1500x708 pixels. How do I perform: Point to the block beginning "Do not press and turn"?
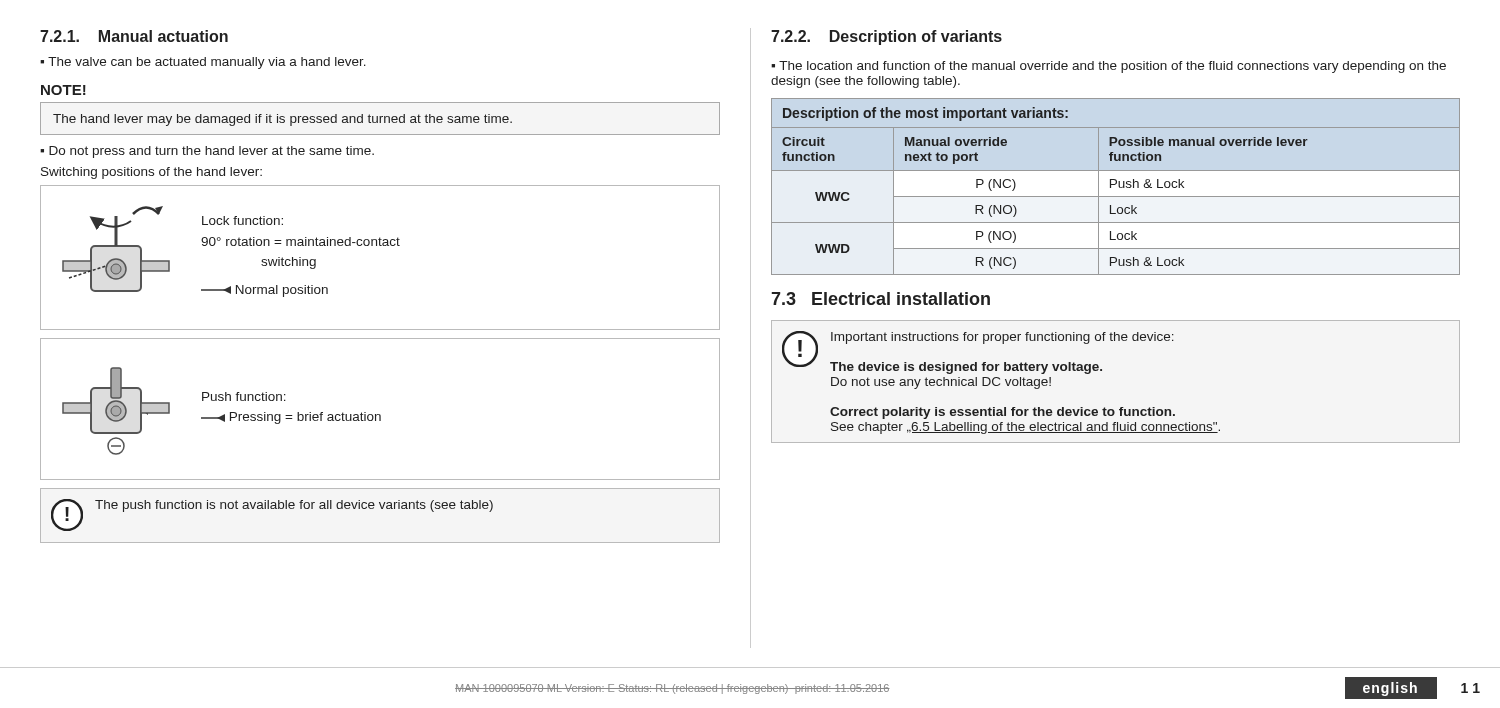pos(212,151)
